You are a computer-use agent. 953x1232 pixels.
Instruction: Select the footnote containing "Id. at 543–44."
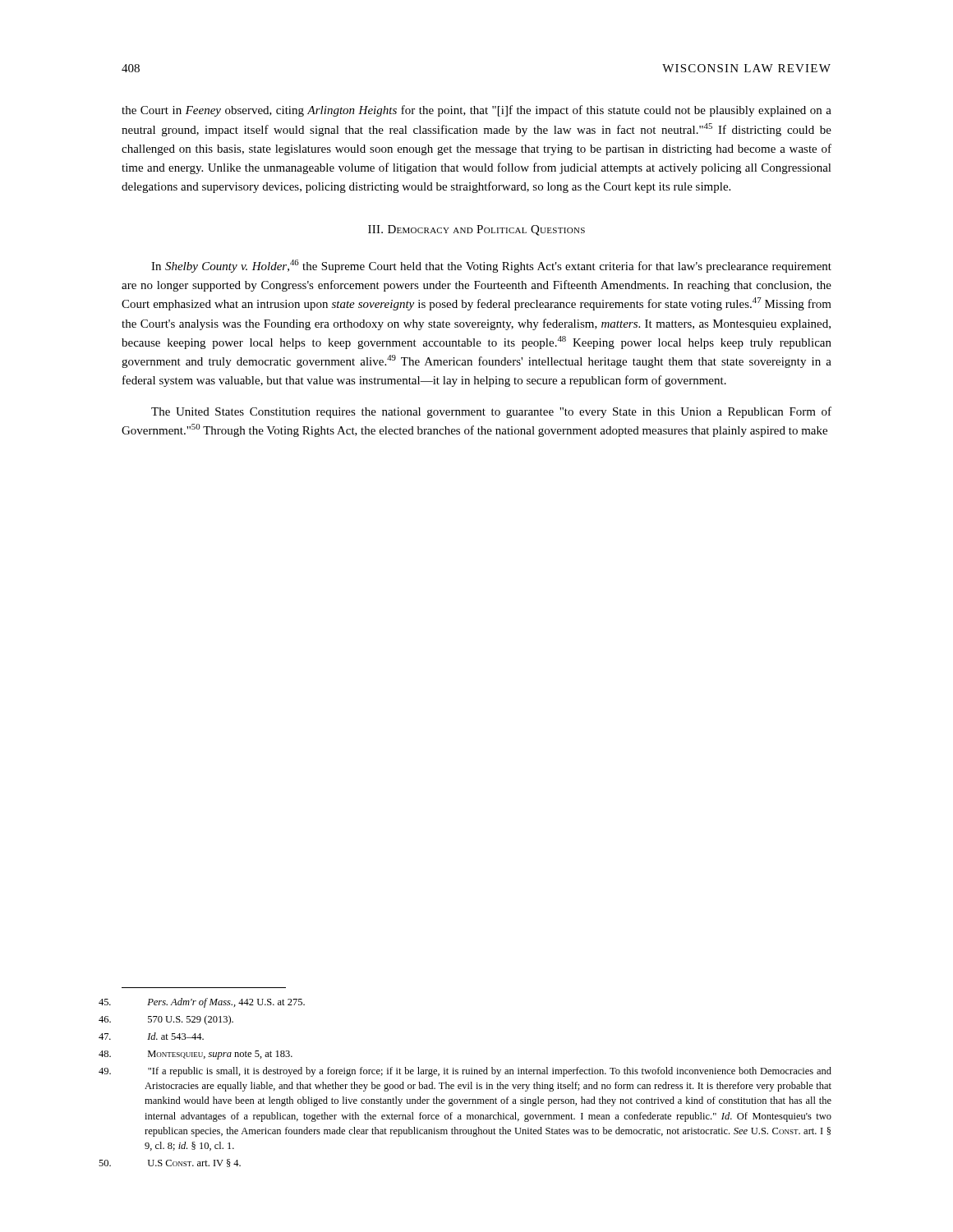pos(163,1036)
